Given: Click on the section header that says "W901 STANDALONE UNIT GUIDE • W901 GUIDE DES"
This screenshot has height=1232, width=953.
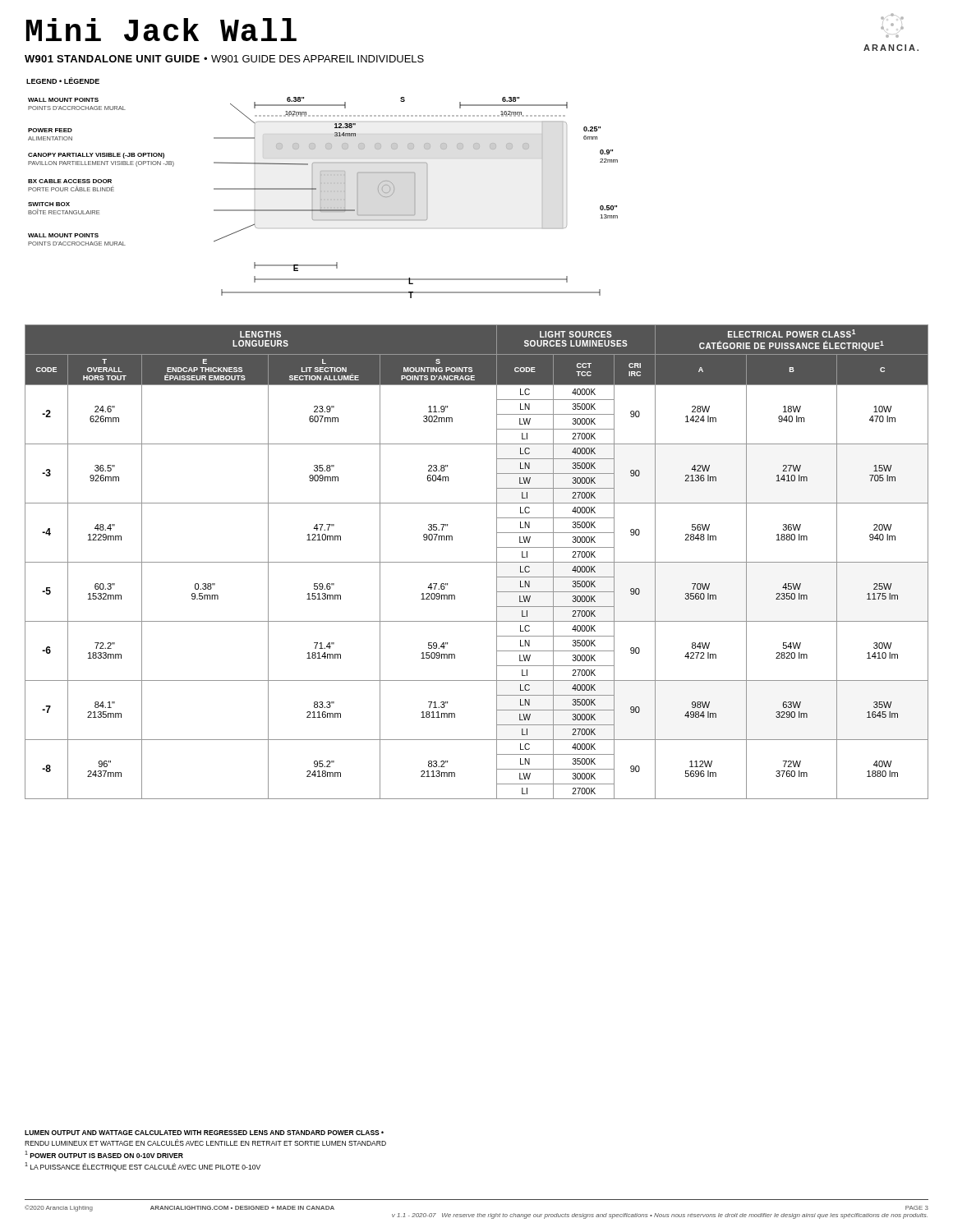Looking at the screenshot, I should (x=224, y=58).
